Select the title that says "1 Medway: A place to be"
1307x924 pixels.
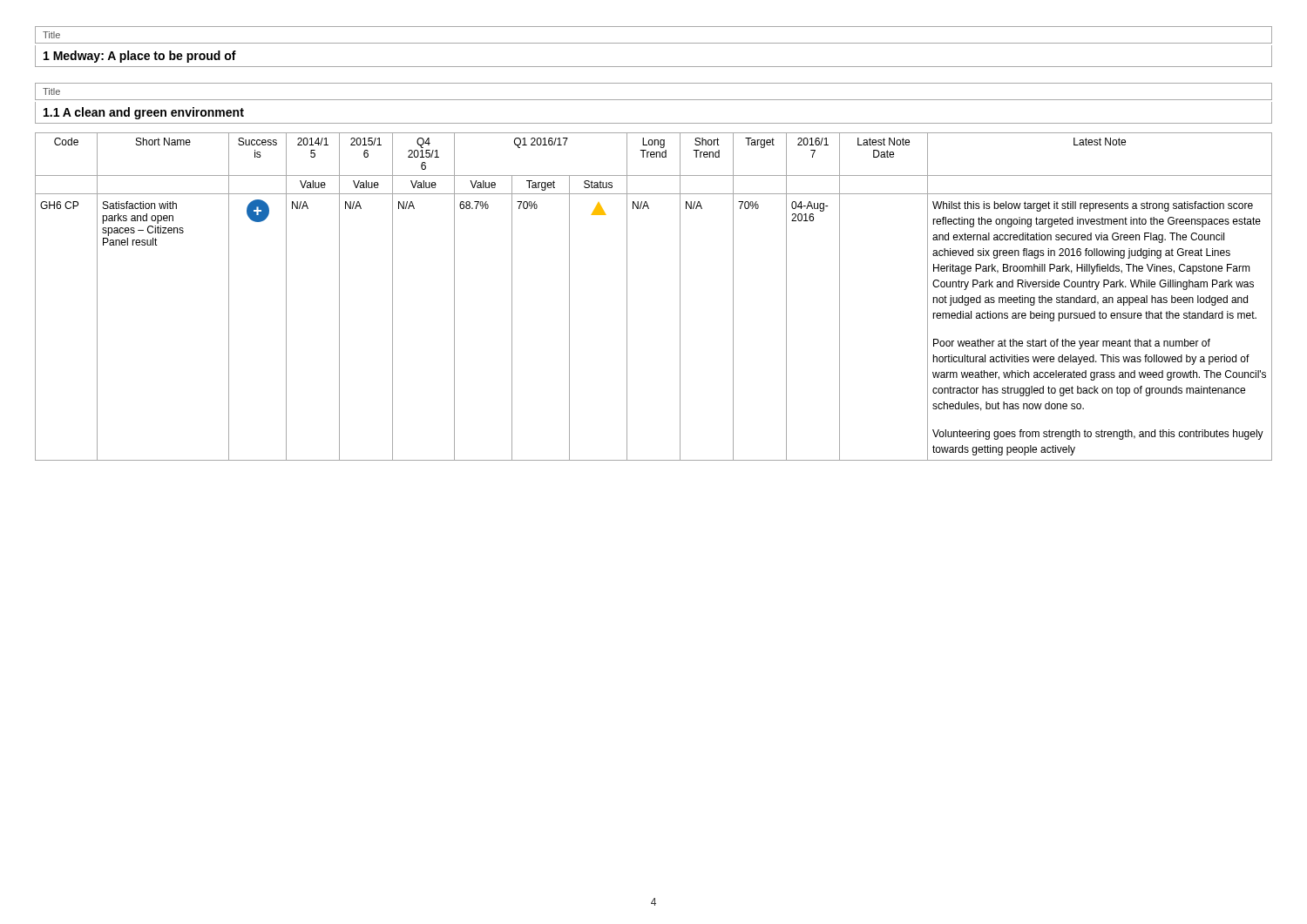(x=654, y=56)
